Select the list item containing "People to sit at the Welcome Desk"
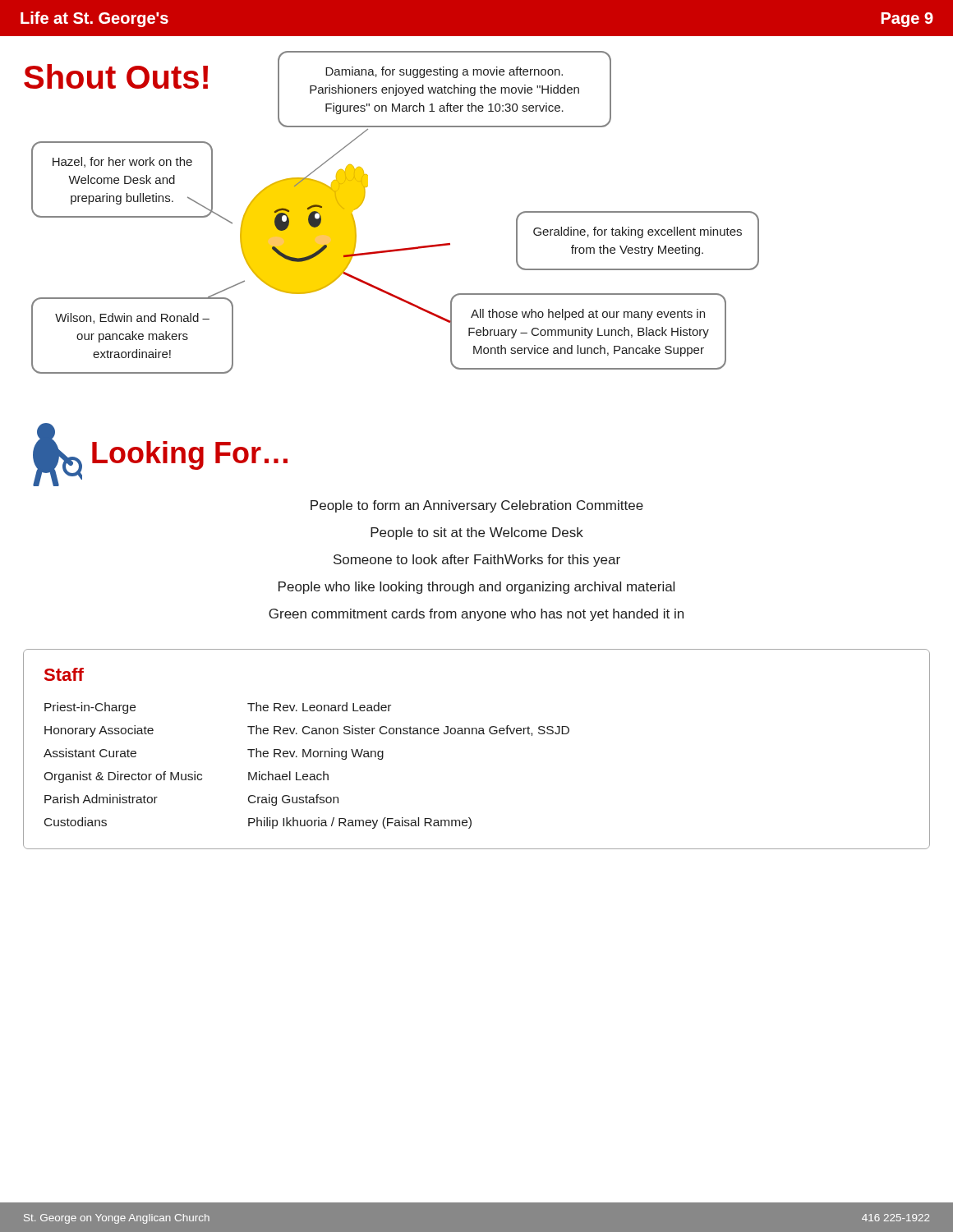 (476, 533)
